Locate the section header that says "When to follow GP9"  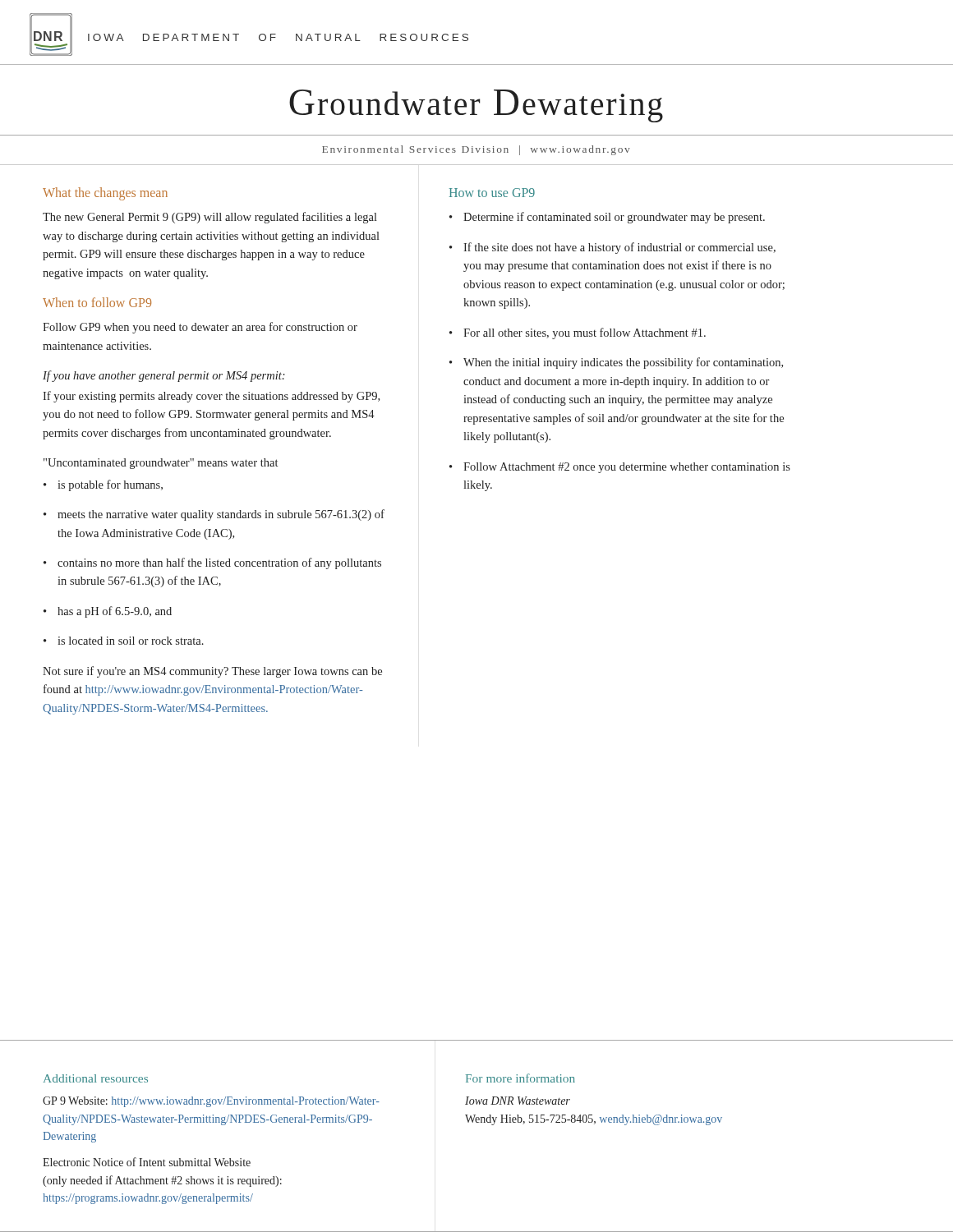97,302
